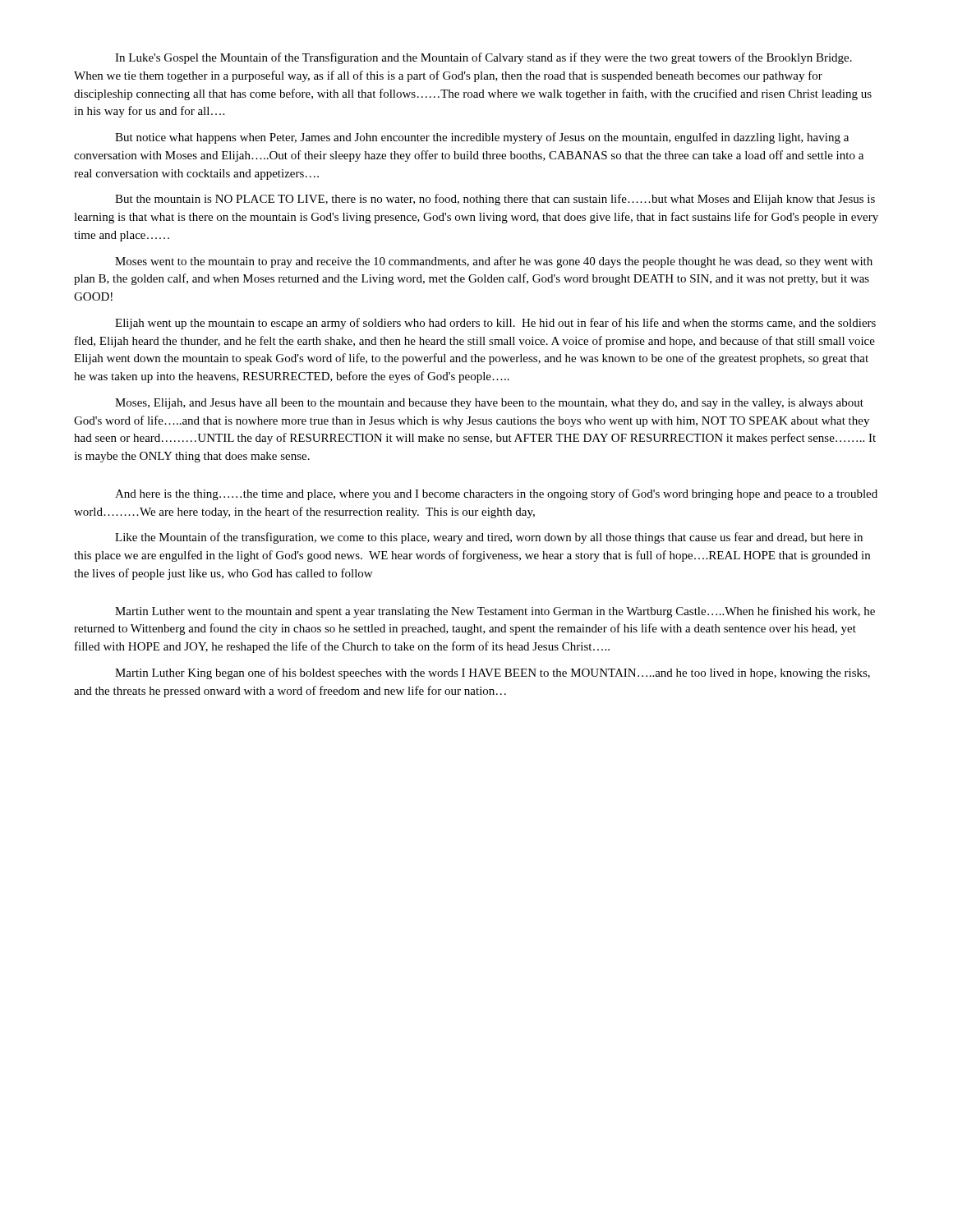Point to the text starting "Moses, Elijah, and Jesus have"

point(476,430)
